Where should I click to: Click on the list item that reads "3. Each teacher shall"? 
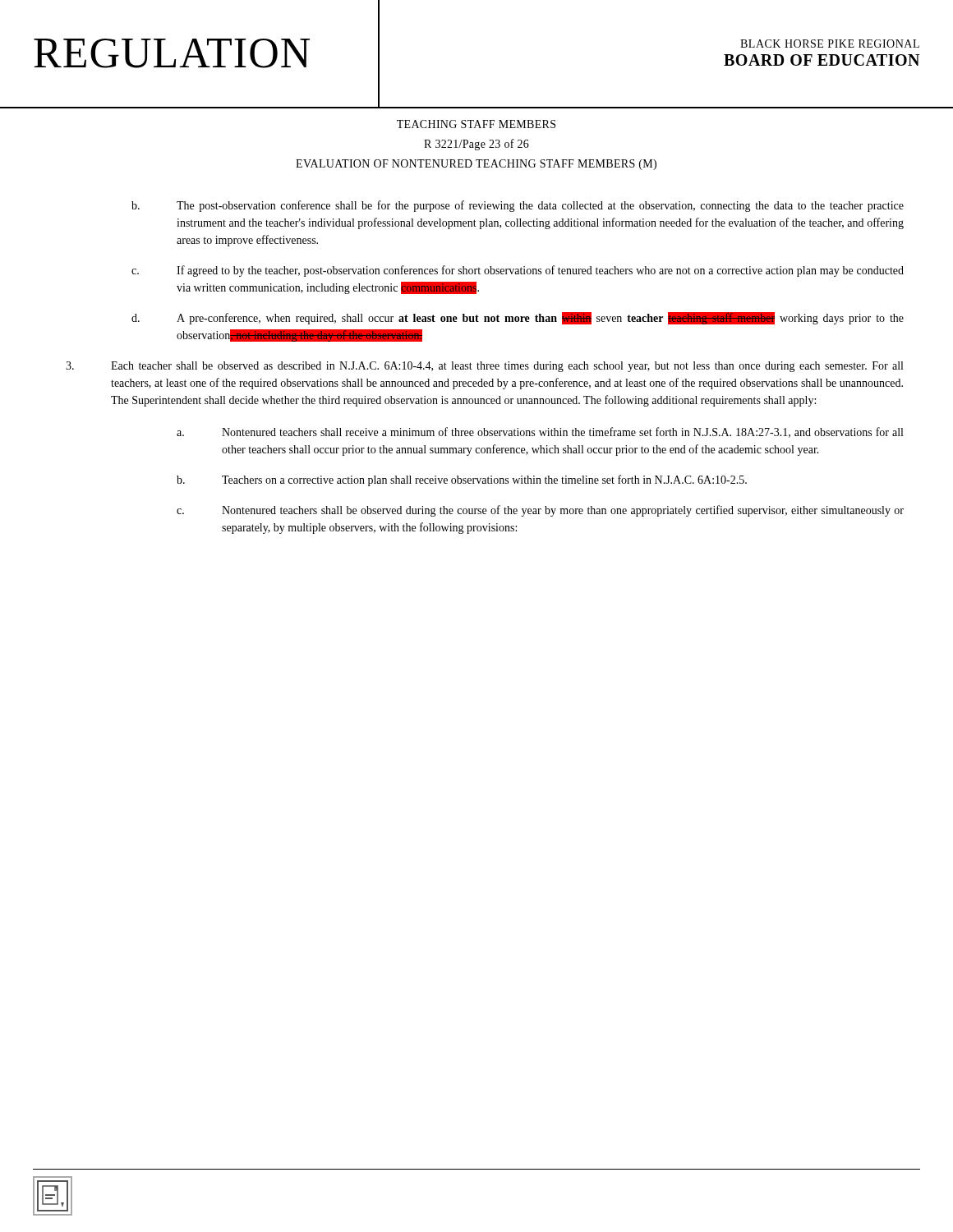485,383
